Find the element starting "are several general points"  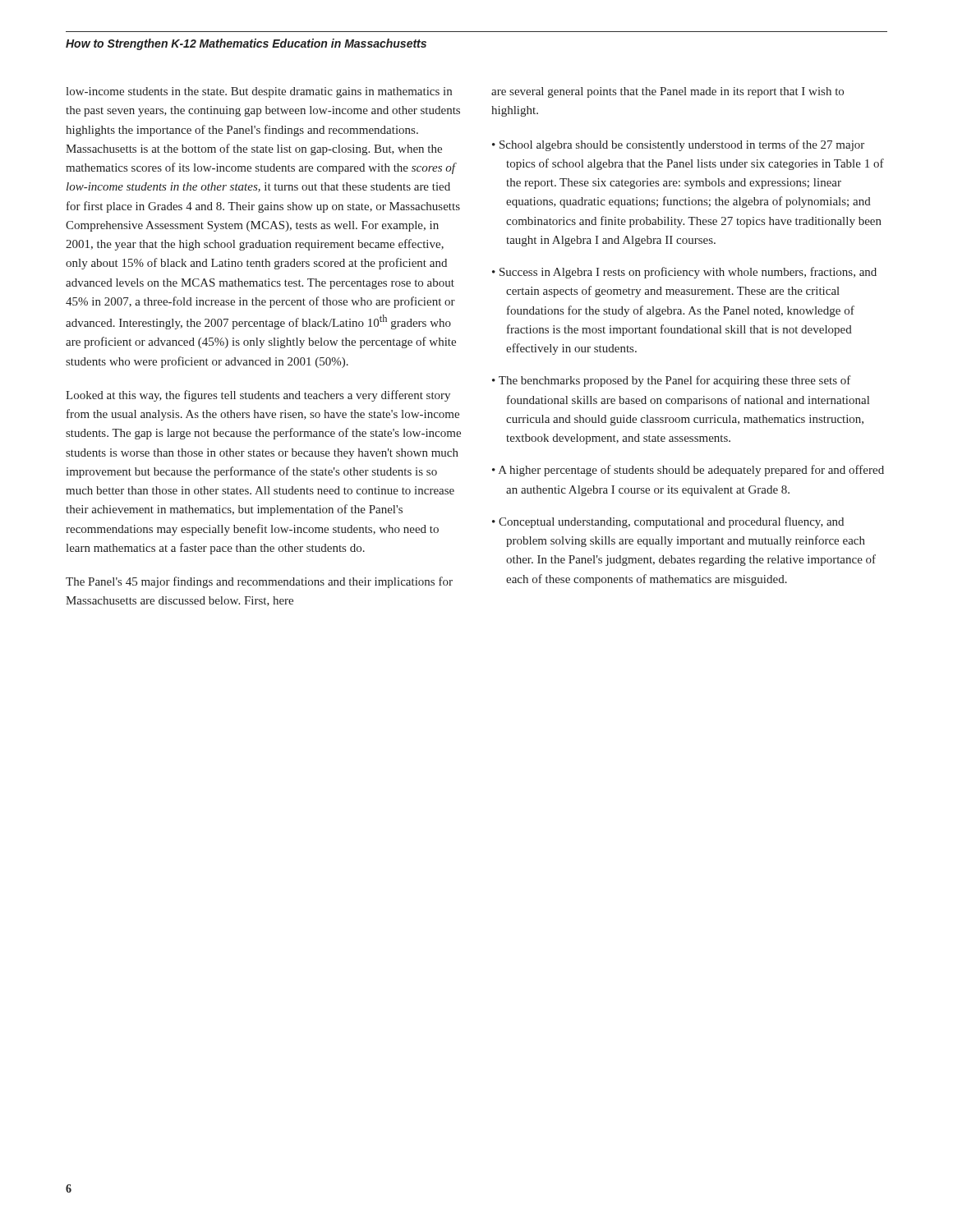668,101
